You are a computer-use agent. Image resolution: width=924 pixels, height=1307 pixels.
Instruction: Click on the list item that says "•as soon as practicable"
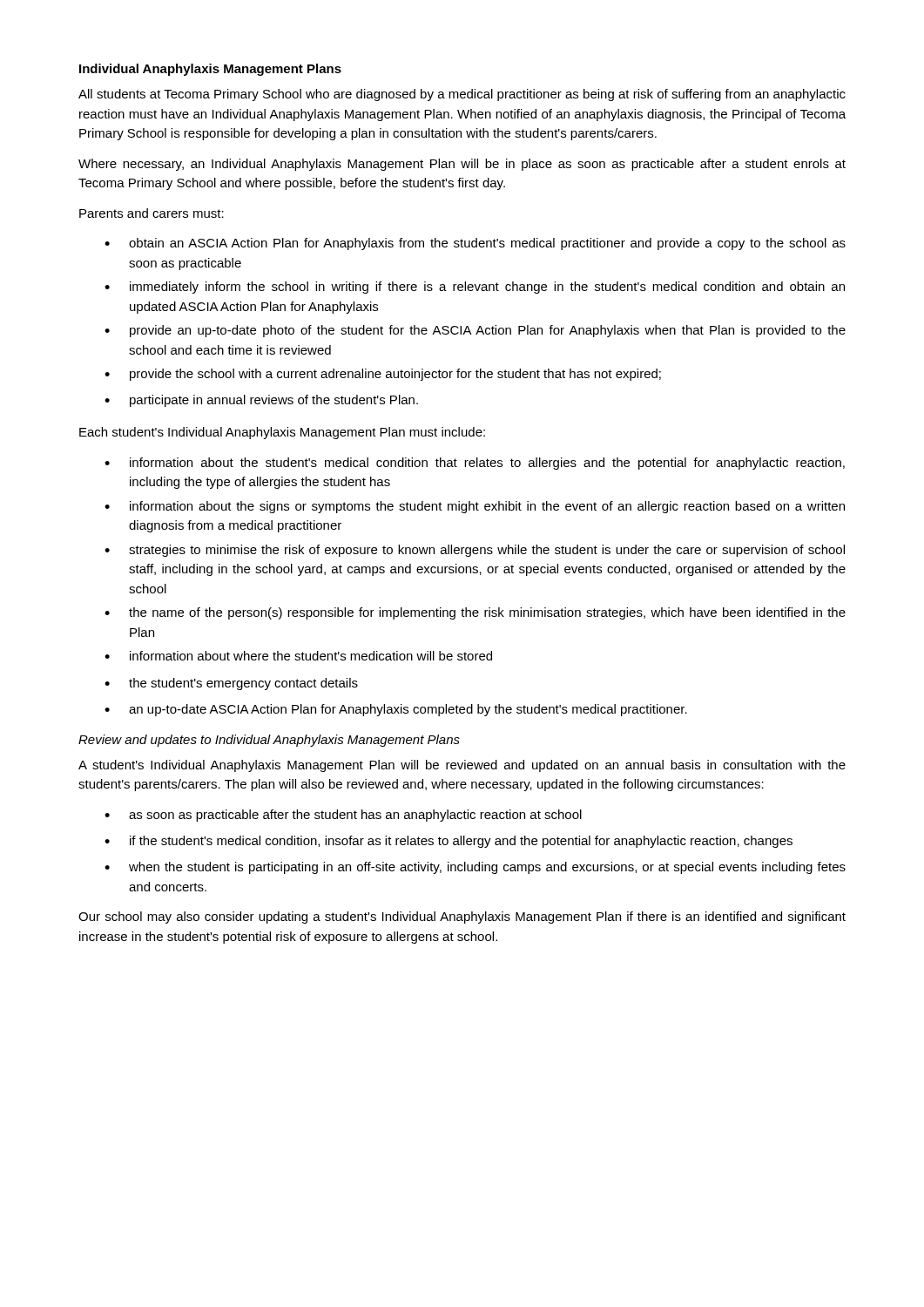[x=475, y=816]
